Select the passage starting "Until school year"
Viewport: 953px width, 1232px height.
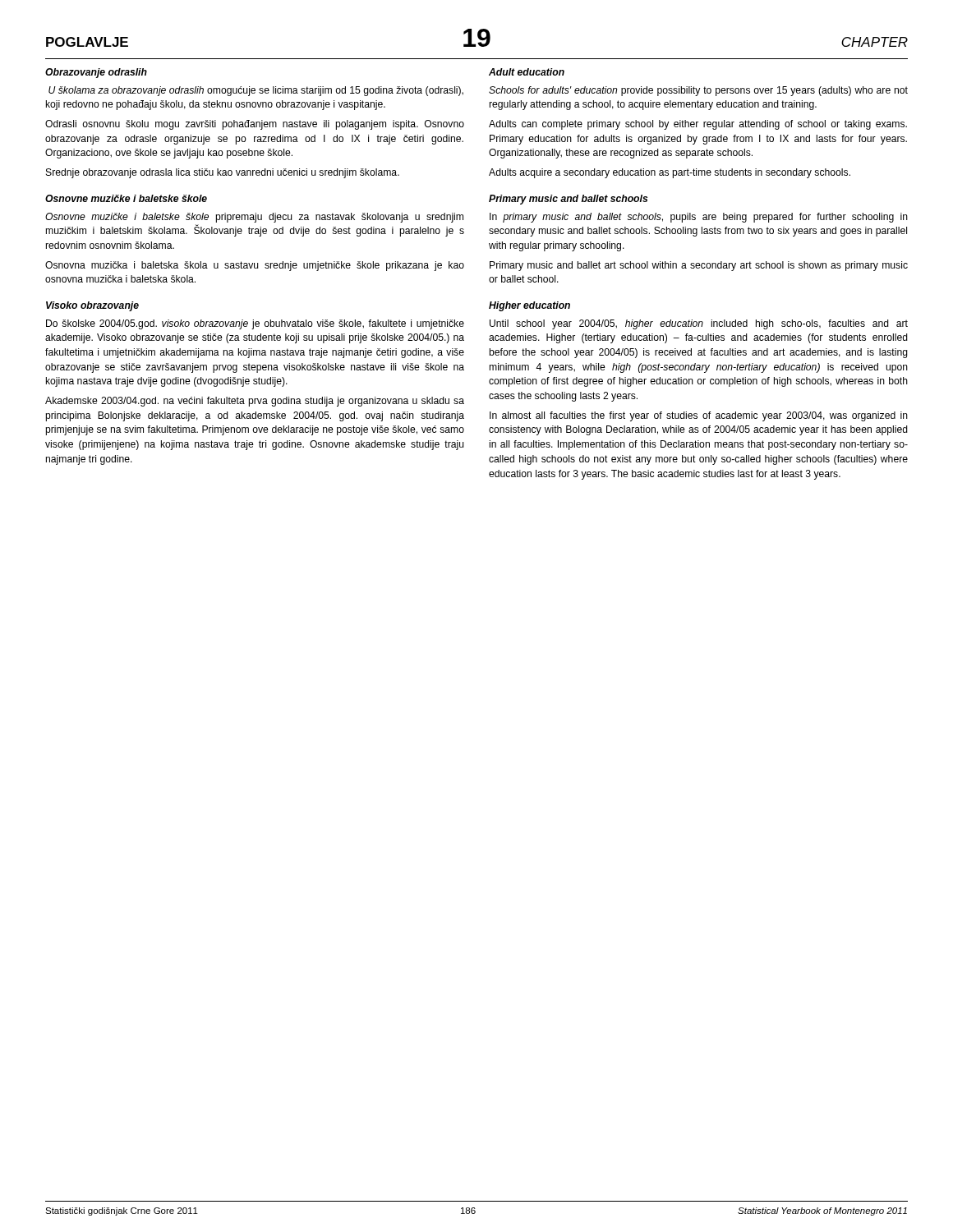click(x=699, y=324)
